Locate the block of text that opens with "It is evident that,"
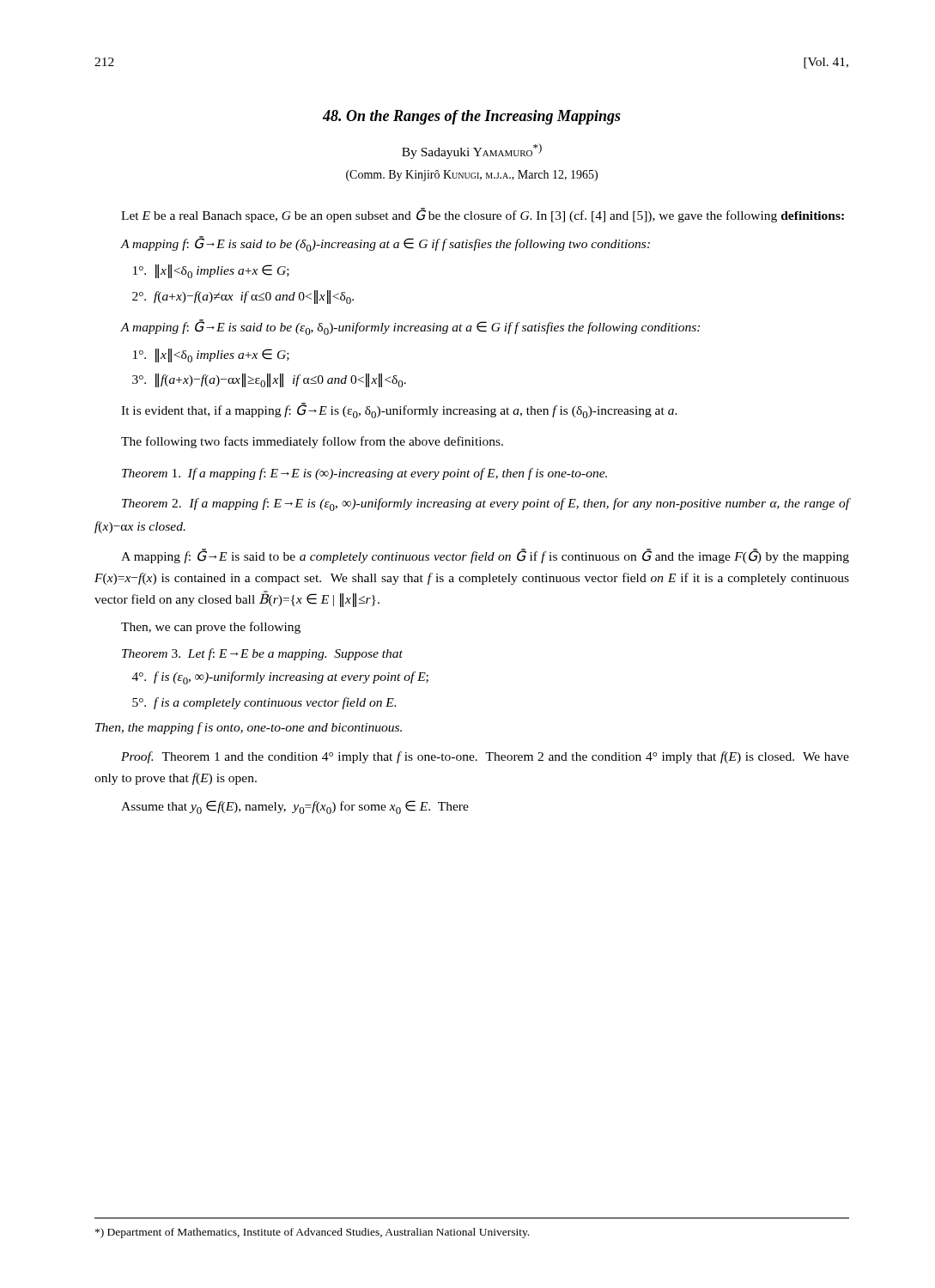 [399, 412]
